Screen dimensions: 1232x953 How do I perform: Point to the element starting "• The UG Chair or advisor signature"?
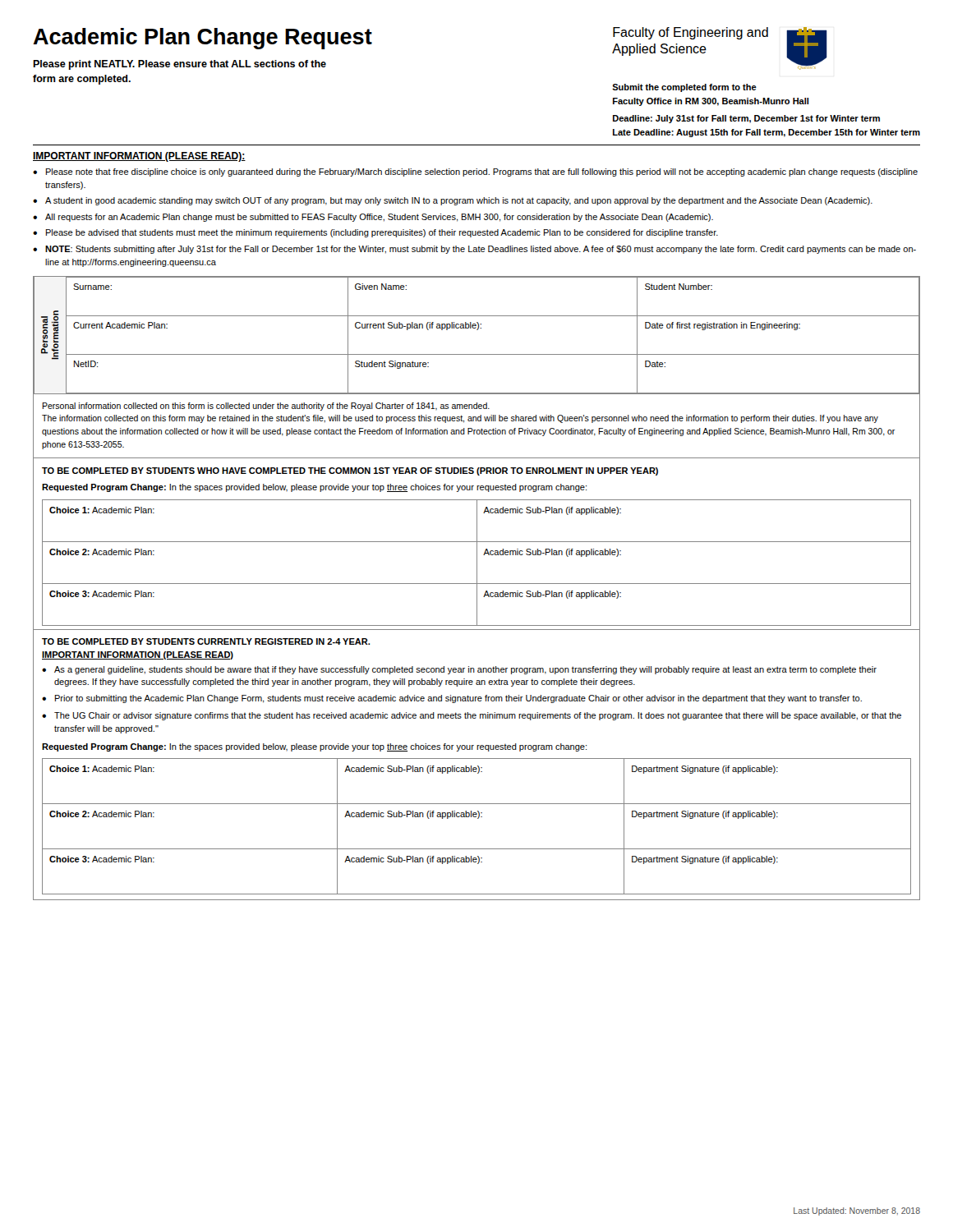[x=476, y=723]
